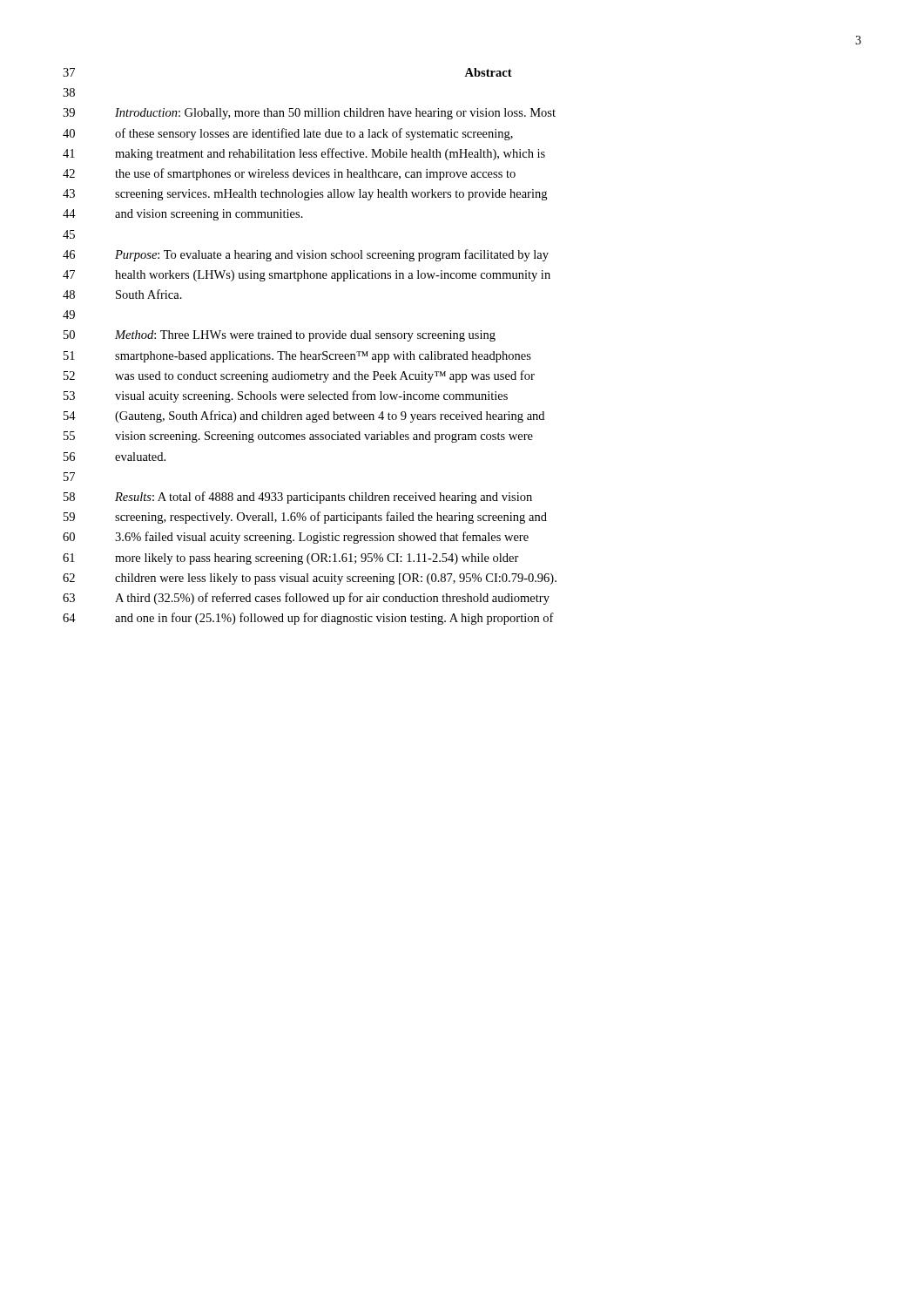
Task: Click on the element starting "37 Abstract"
Action: click(462, 73)
